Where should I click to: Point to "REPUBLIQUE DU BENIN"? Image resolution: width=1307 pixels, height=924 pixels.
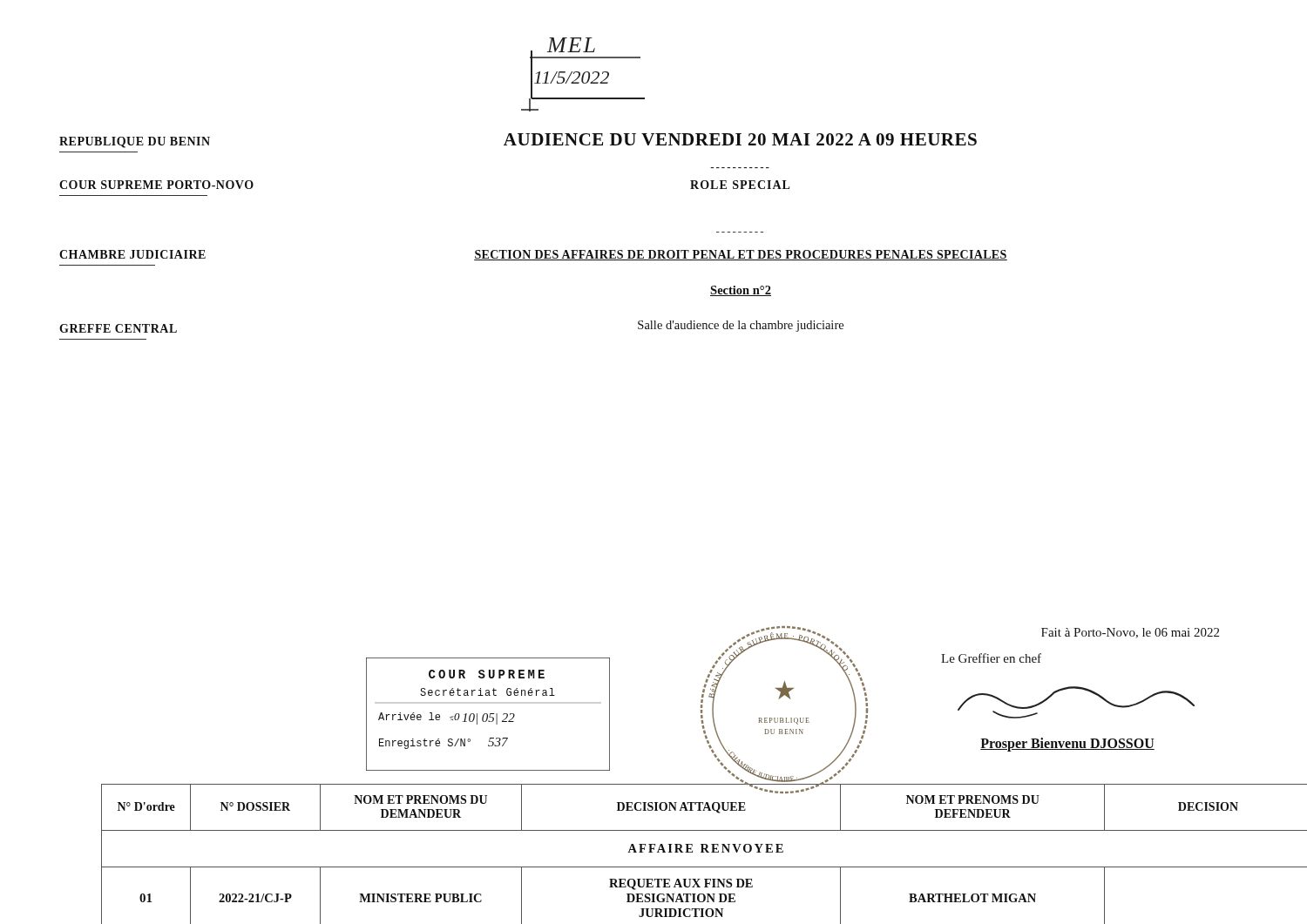(x=135, y=144)
